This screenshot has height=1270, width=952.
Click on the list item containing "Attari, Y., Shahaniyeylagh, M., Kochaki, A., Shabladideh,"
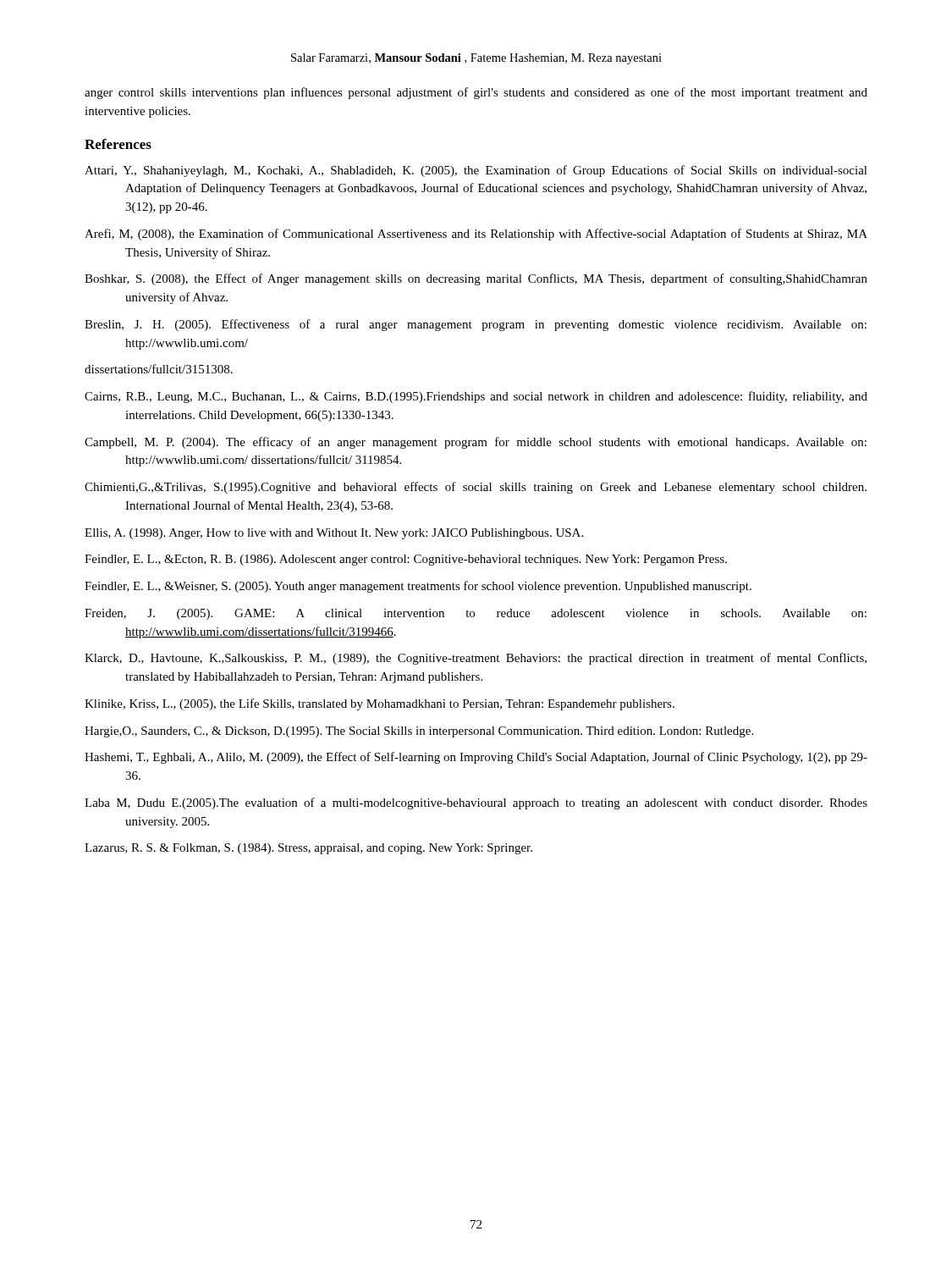point(476,188)
